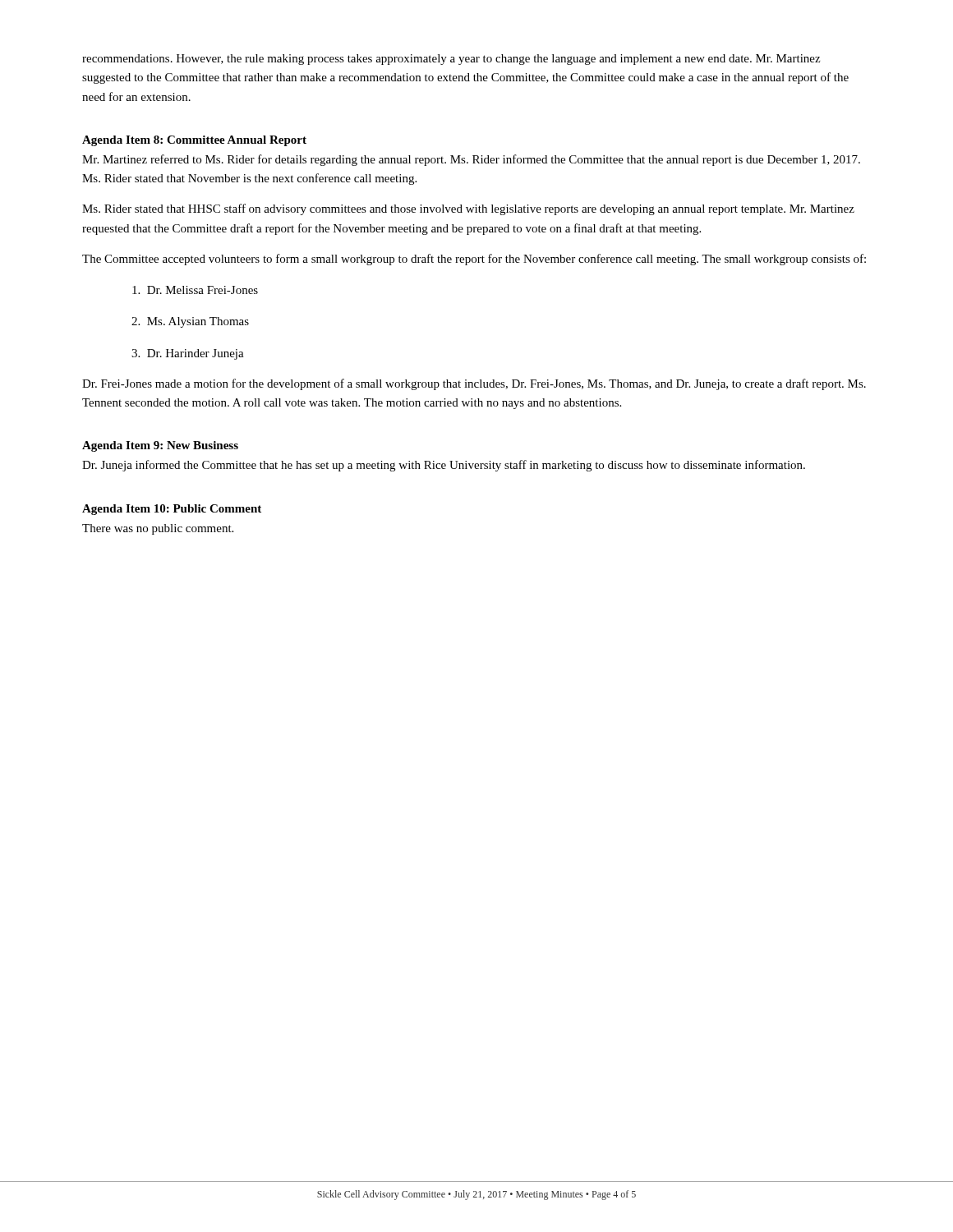Navigate to the element starting "There was no public comment."
Viewport: 953px width, 1232px height.
[158, 529]
